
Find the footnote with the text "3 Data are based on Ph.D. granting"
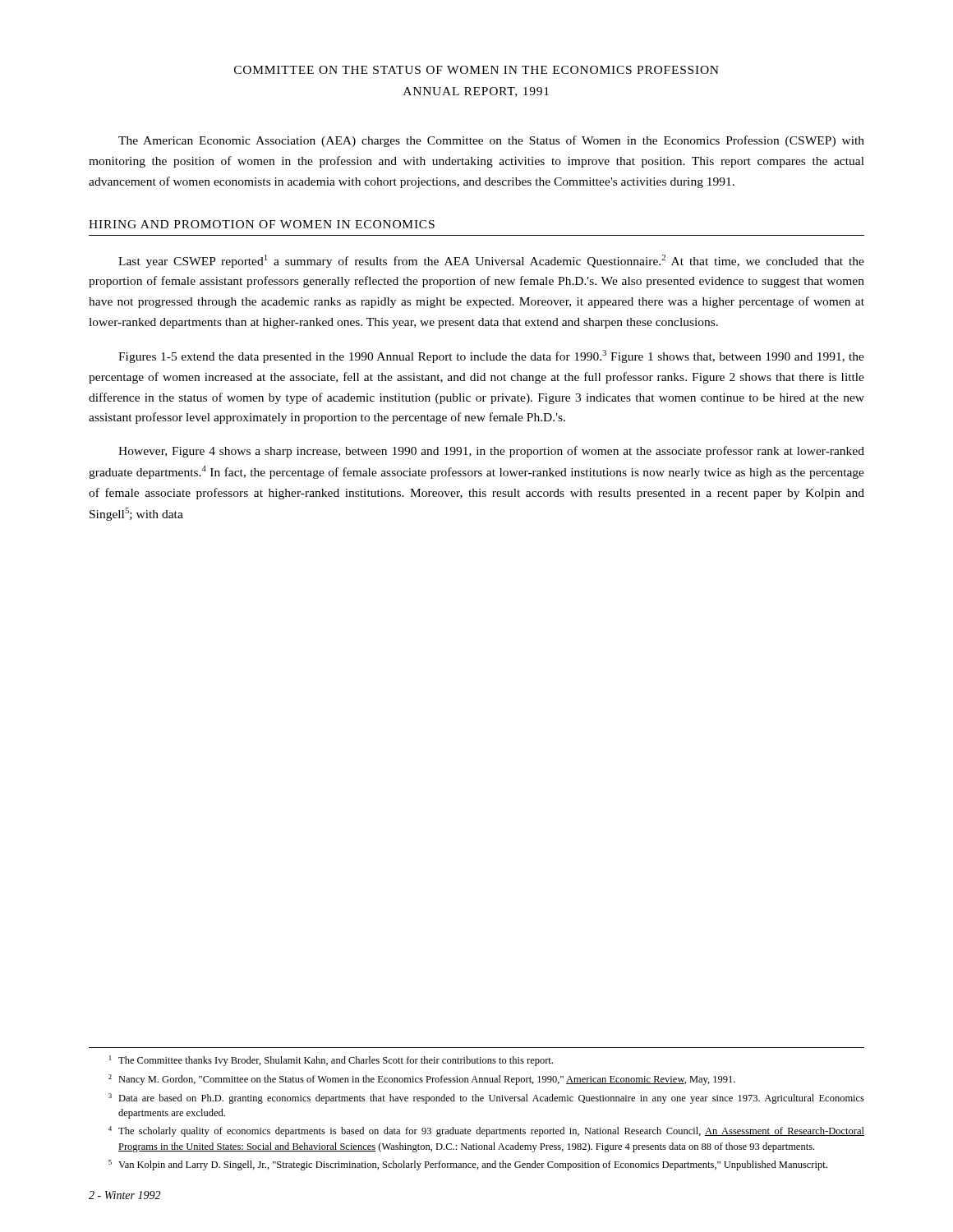pos(476,1106)
